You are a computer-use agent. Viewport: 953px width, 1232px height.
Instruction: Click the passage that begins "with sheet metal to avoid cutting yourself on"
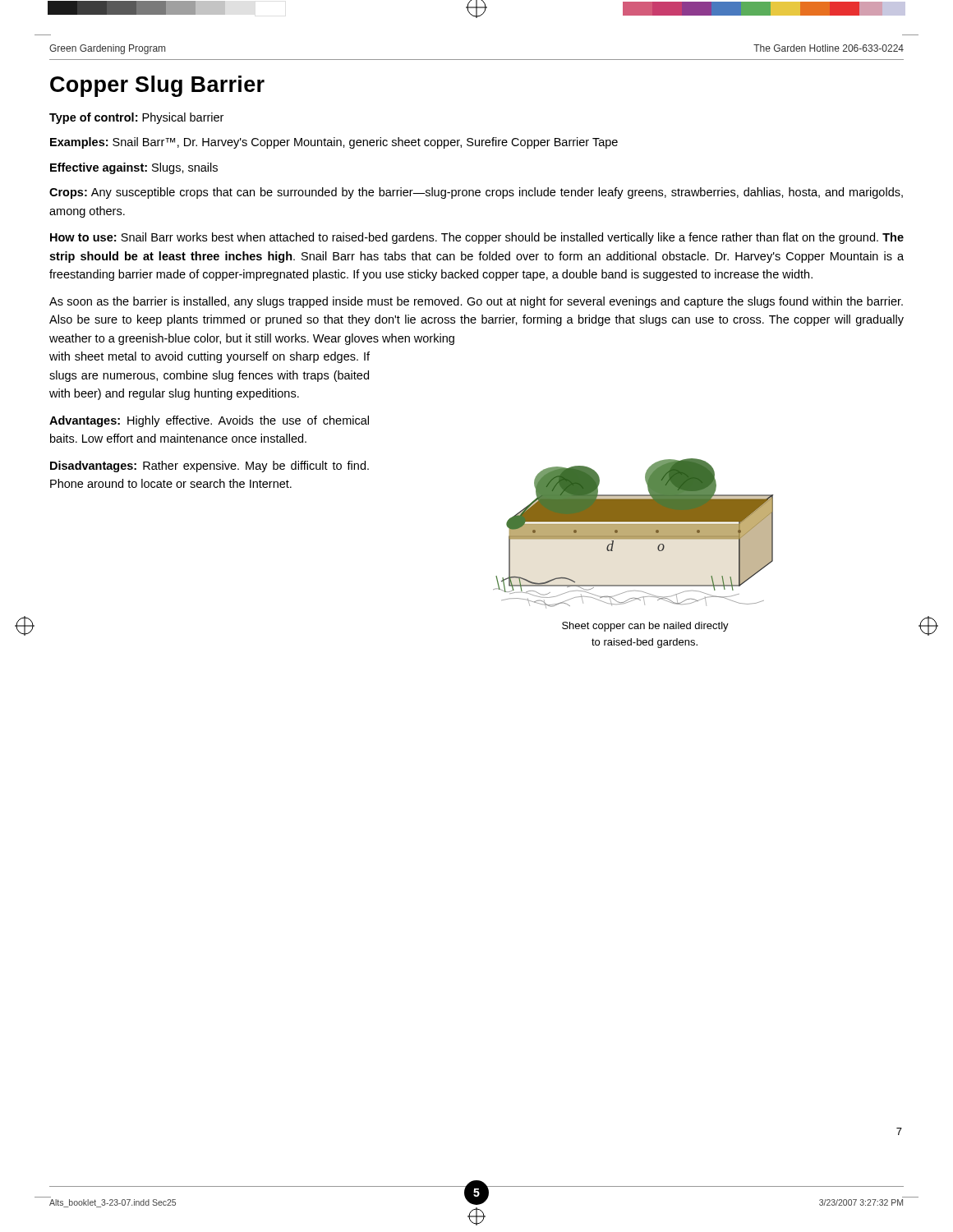(209, 375)
